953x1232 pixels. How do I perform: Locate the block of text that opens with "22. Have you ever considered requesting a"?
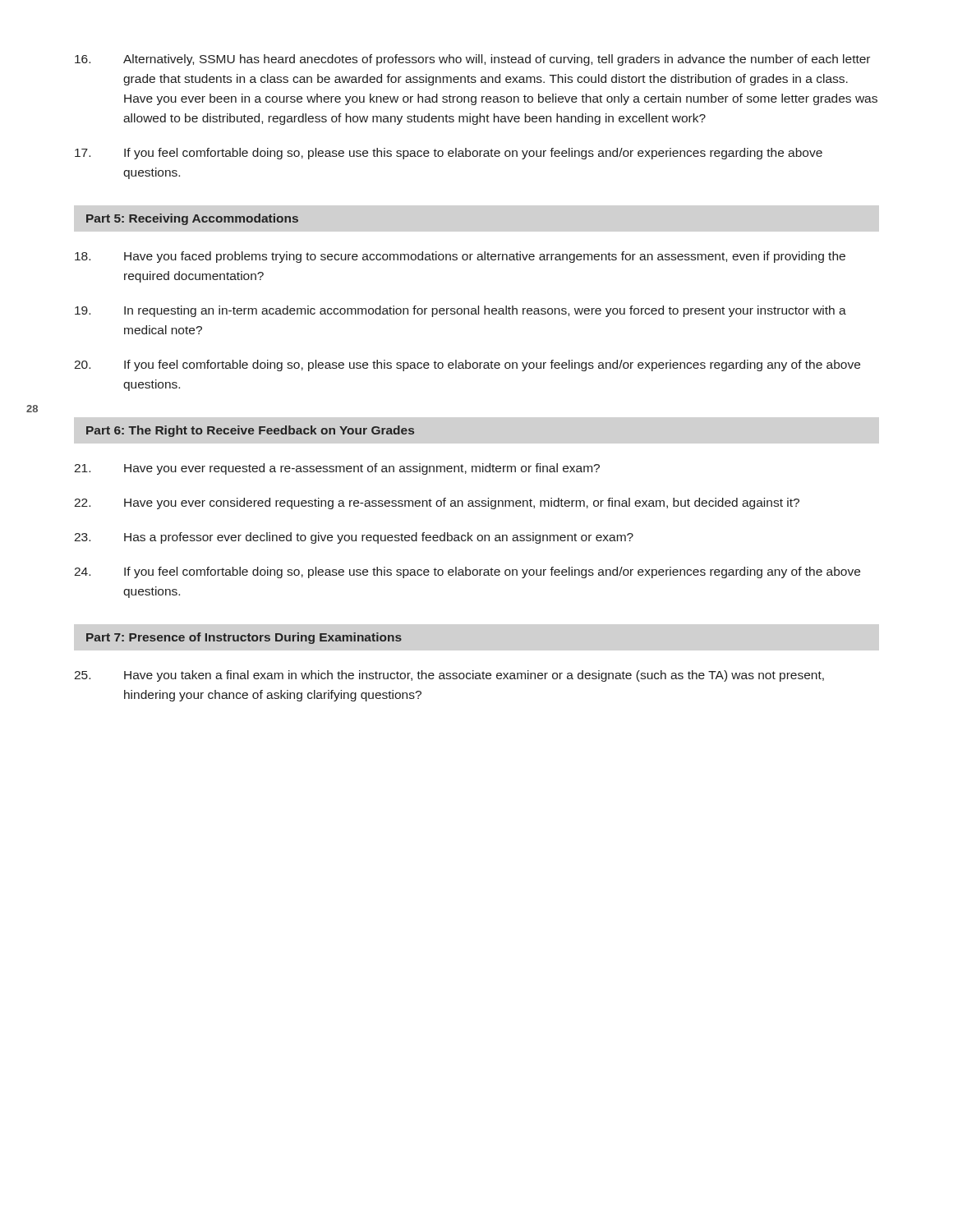[476, 503]
